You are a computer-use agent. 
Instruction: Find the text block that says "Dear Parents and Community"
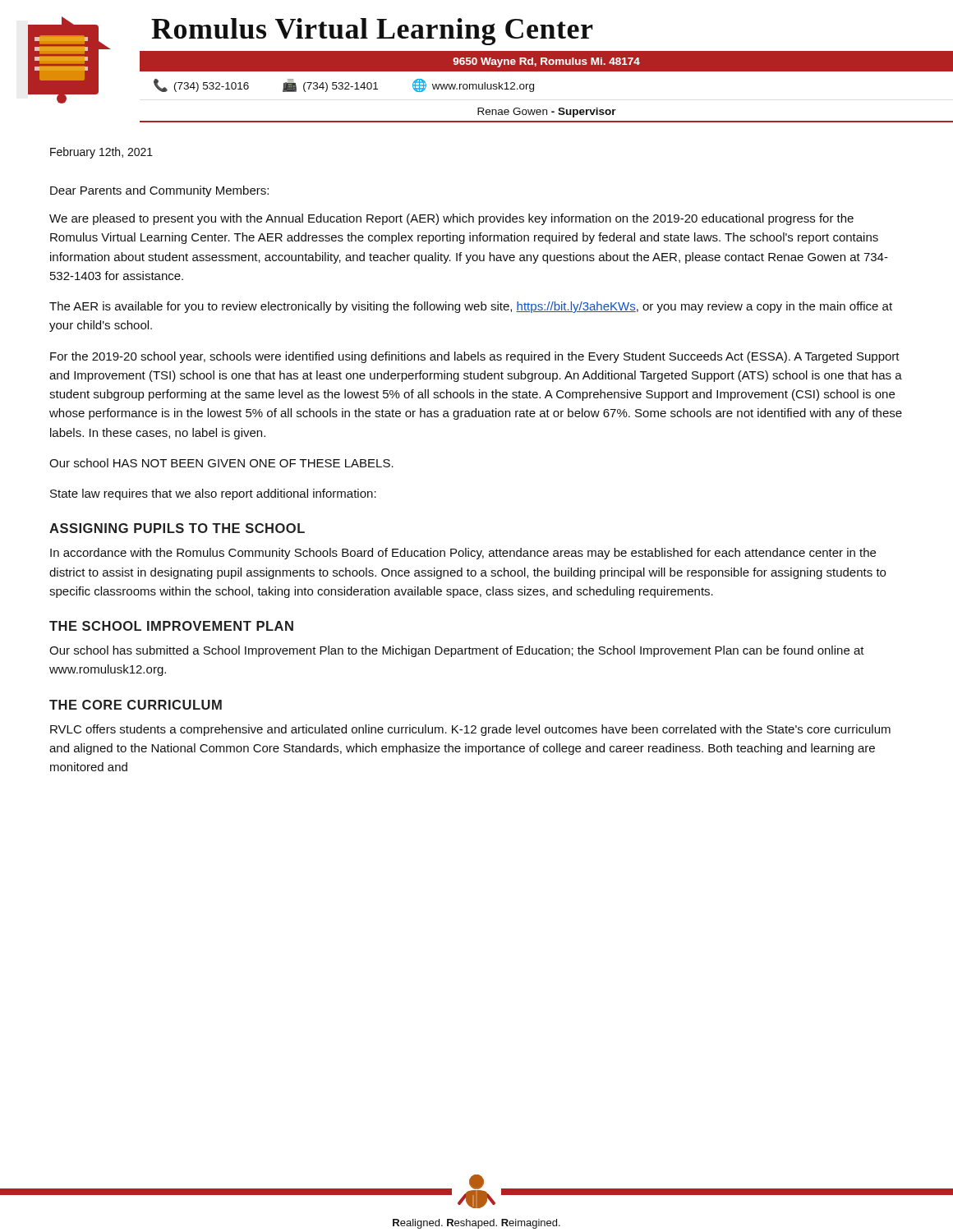[160, 190]
